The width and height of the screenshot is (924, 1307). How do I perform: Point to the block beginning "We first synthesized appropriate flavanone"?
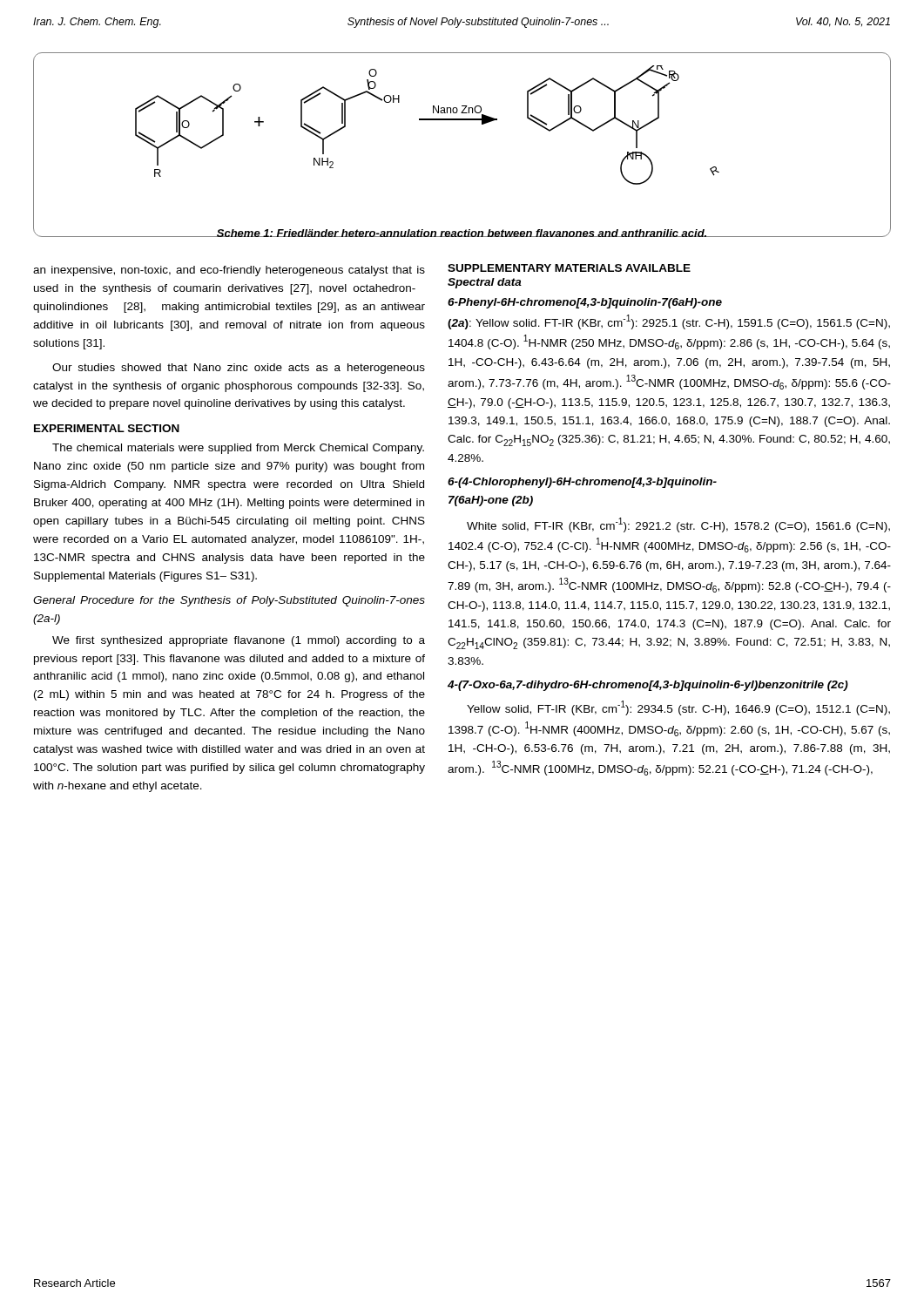coord(229,713)
